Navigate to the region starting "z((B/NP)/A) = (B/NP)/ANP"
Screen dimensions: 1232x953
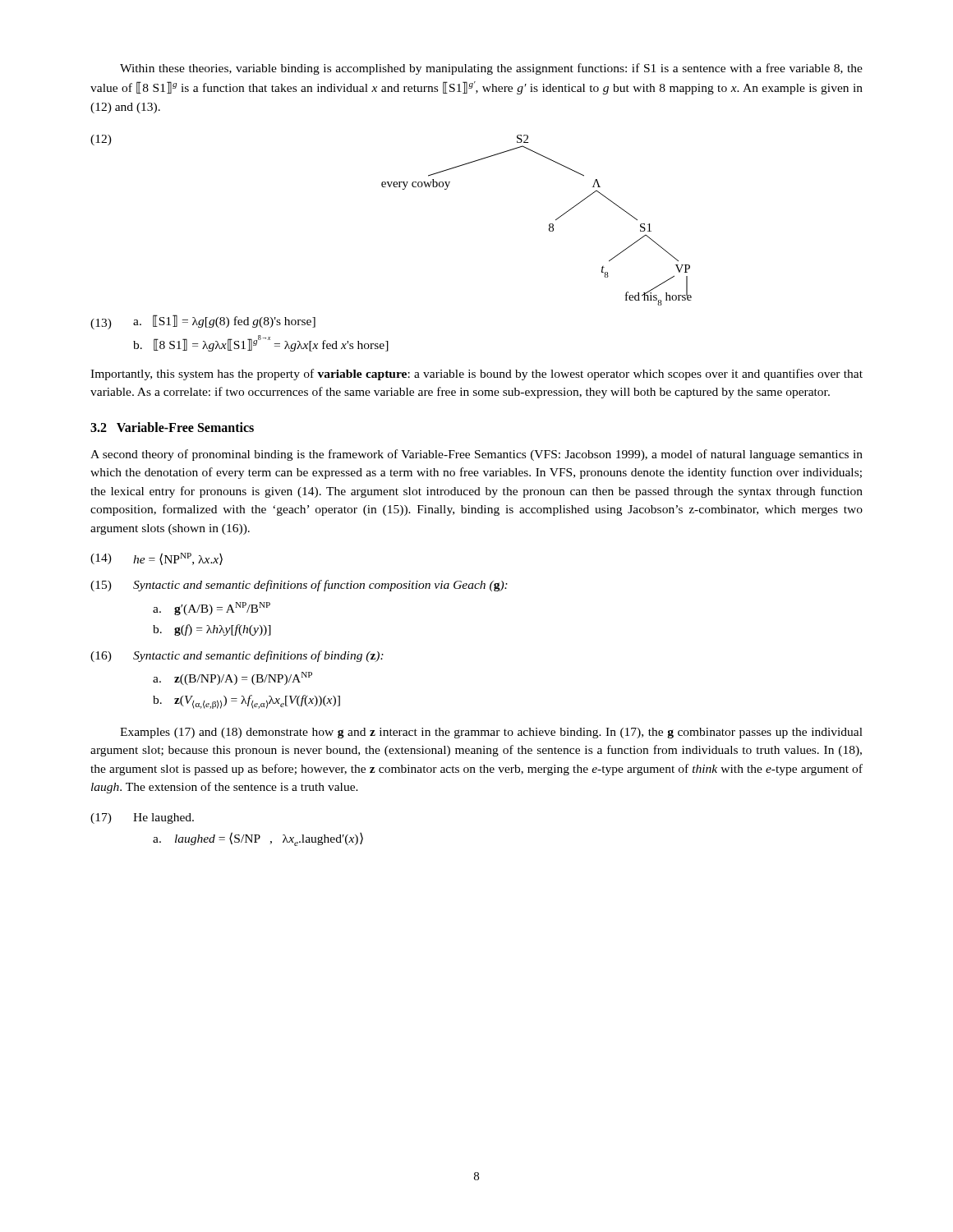point(243,678)
